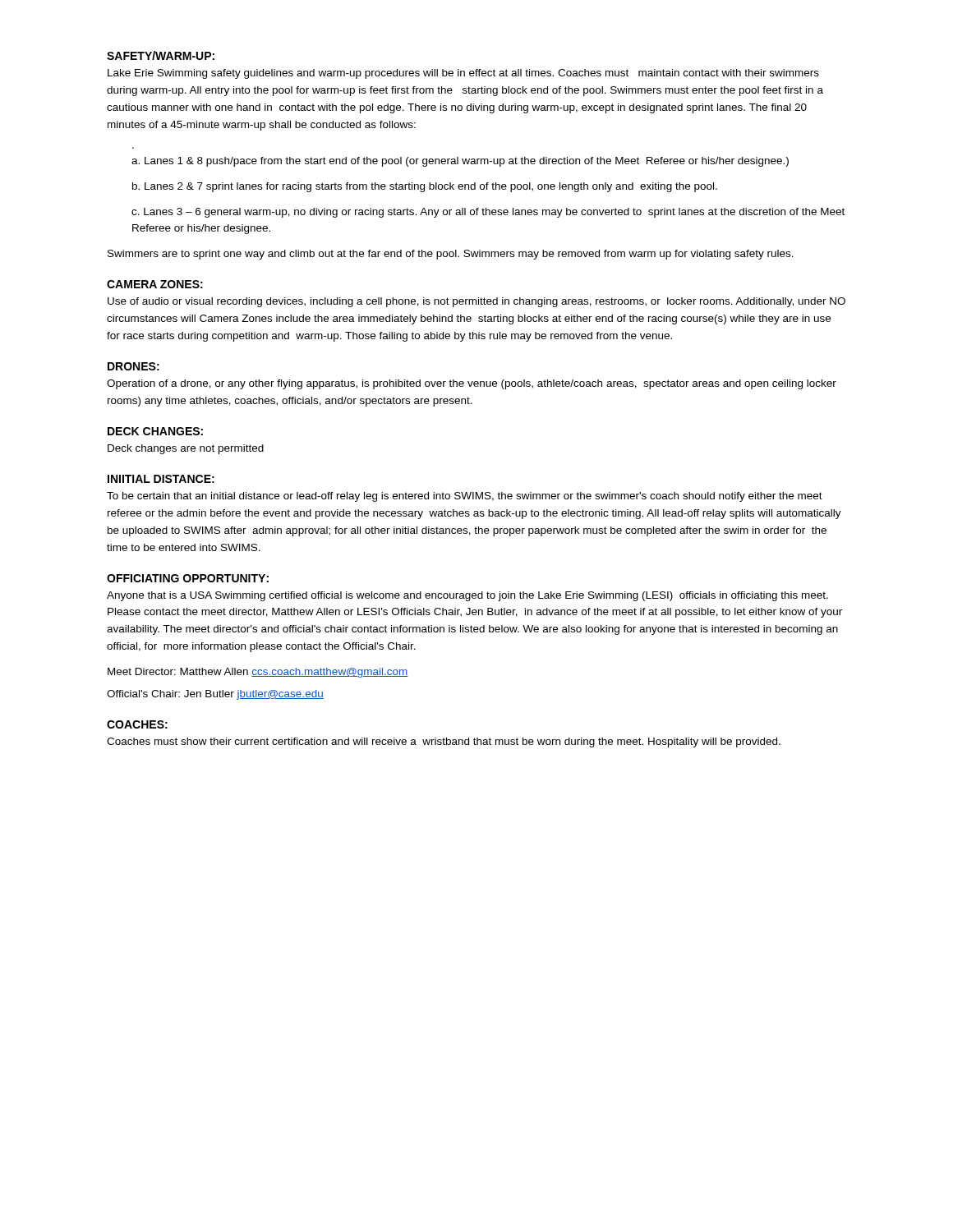Find the text that reads "Deck changes are not permitted"
The height and width of the screenshot is (1232, 953).
point(185,448)
